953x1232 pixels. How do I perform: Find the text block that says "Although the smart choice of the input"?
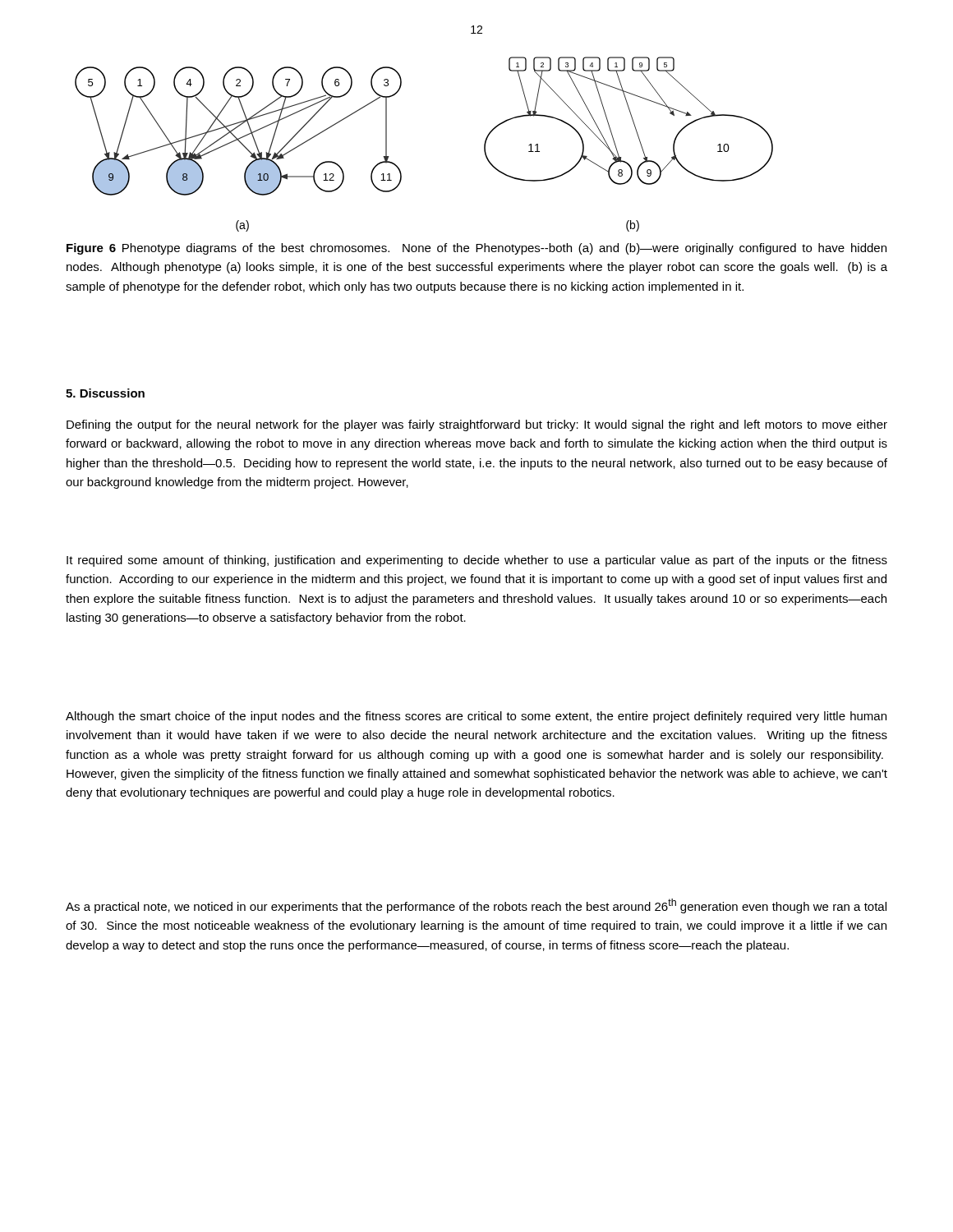[x=476, y=754]
